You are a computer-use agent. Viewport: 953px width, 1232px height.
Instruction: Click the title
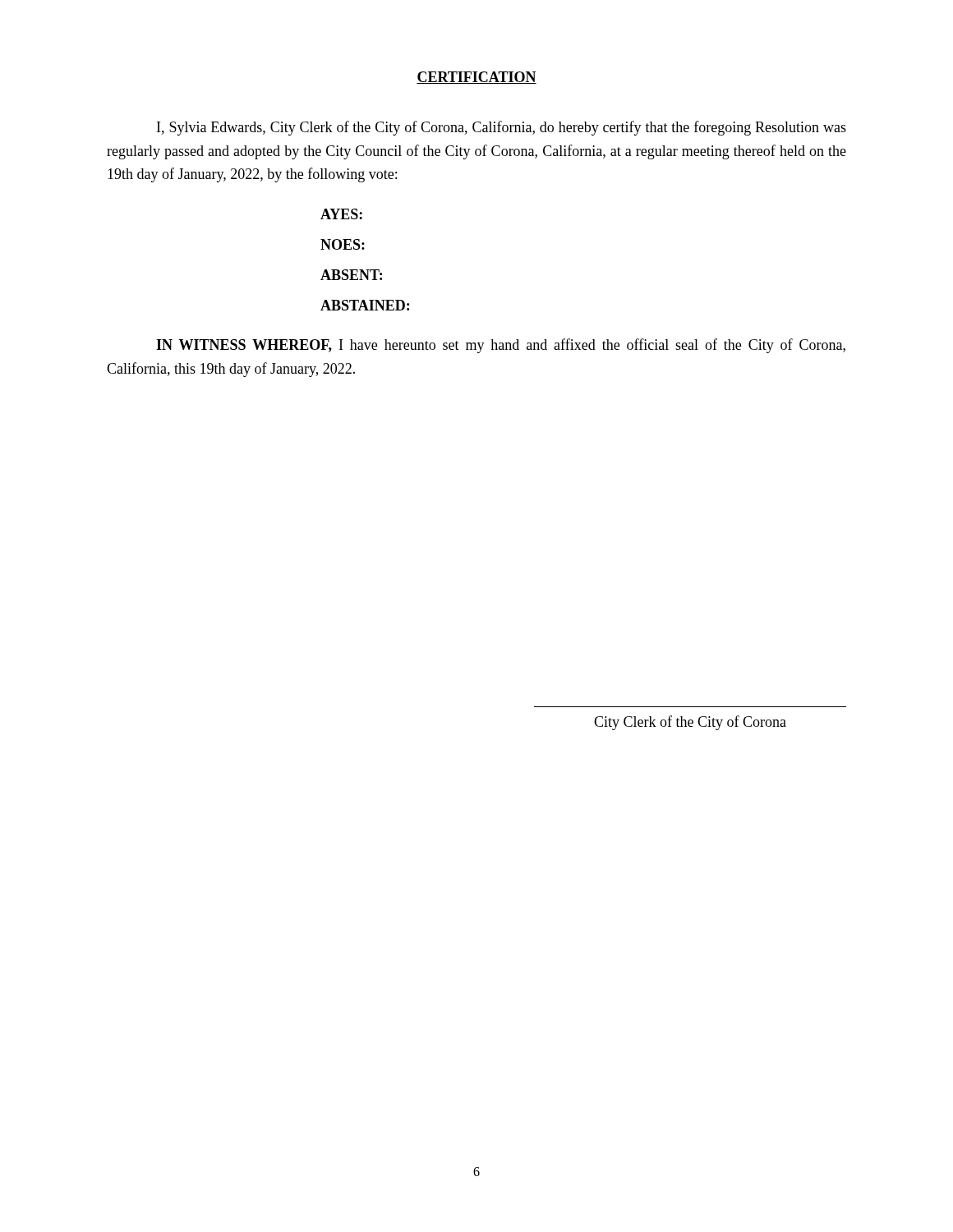click(x=476, y=77)
